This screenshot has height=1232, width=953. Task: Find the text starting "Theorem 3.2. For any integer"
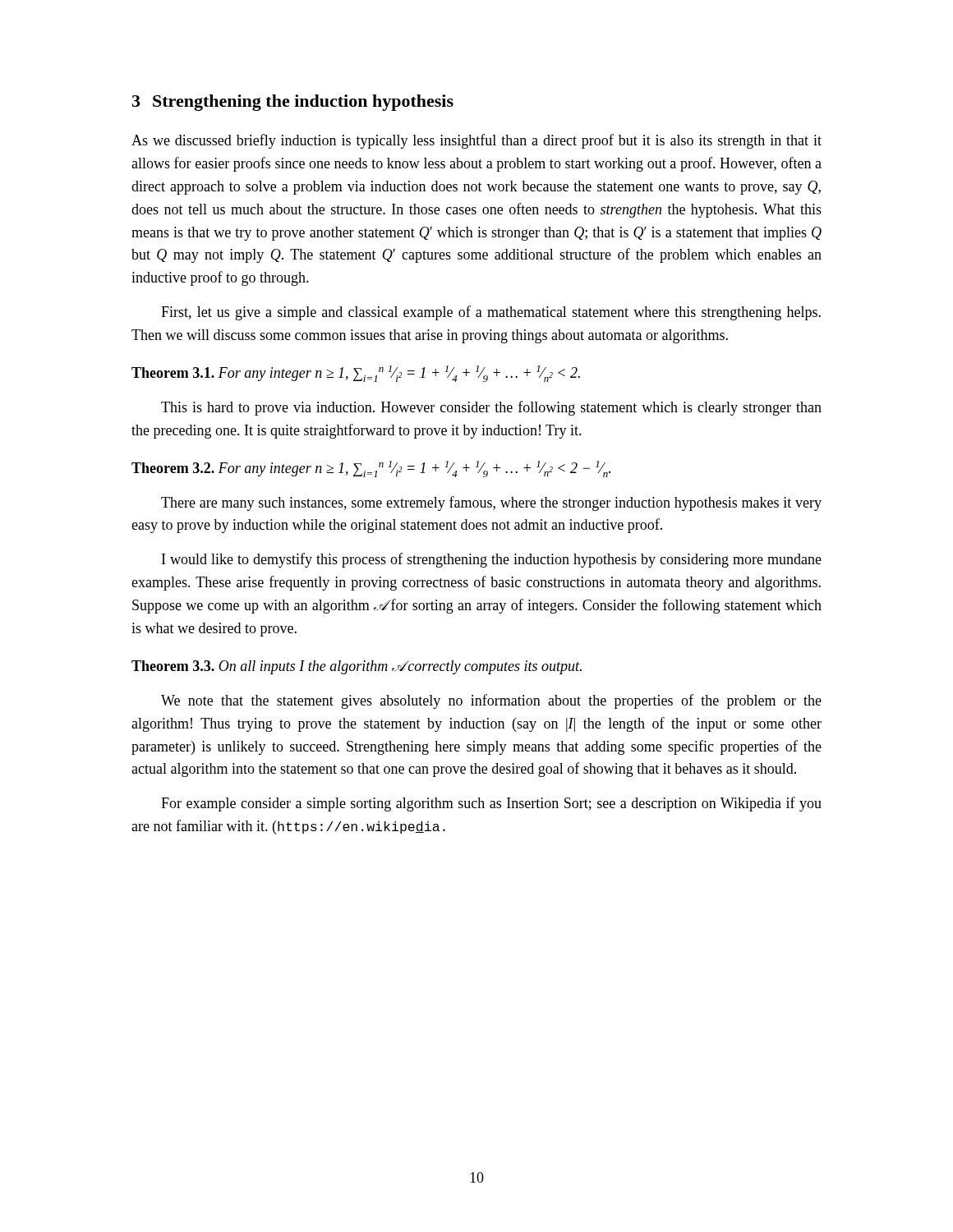[x=476, y=469]
